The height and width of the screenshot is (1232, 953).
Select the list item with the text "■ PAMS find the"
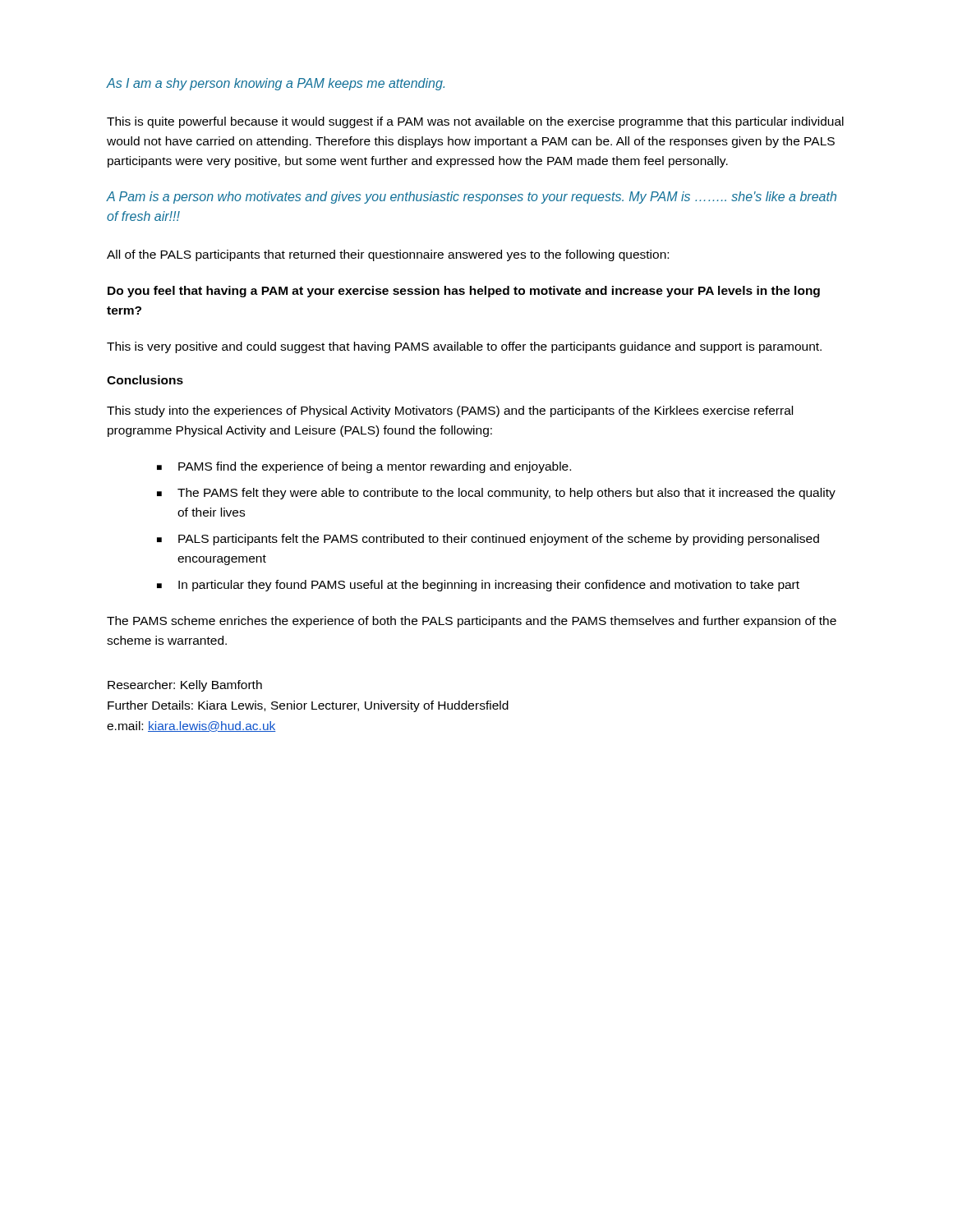(x=501, y=467)
